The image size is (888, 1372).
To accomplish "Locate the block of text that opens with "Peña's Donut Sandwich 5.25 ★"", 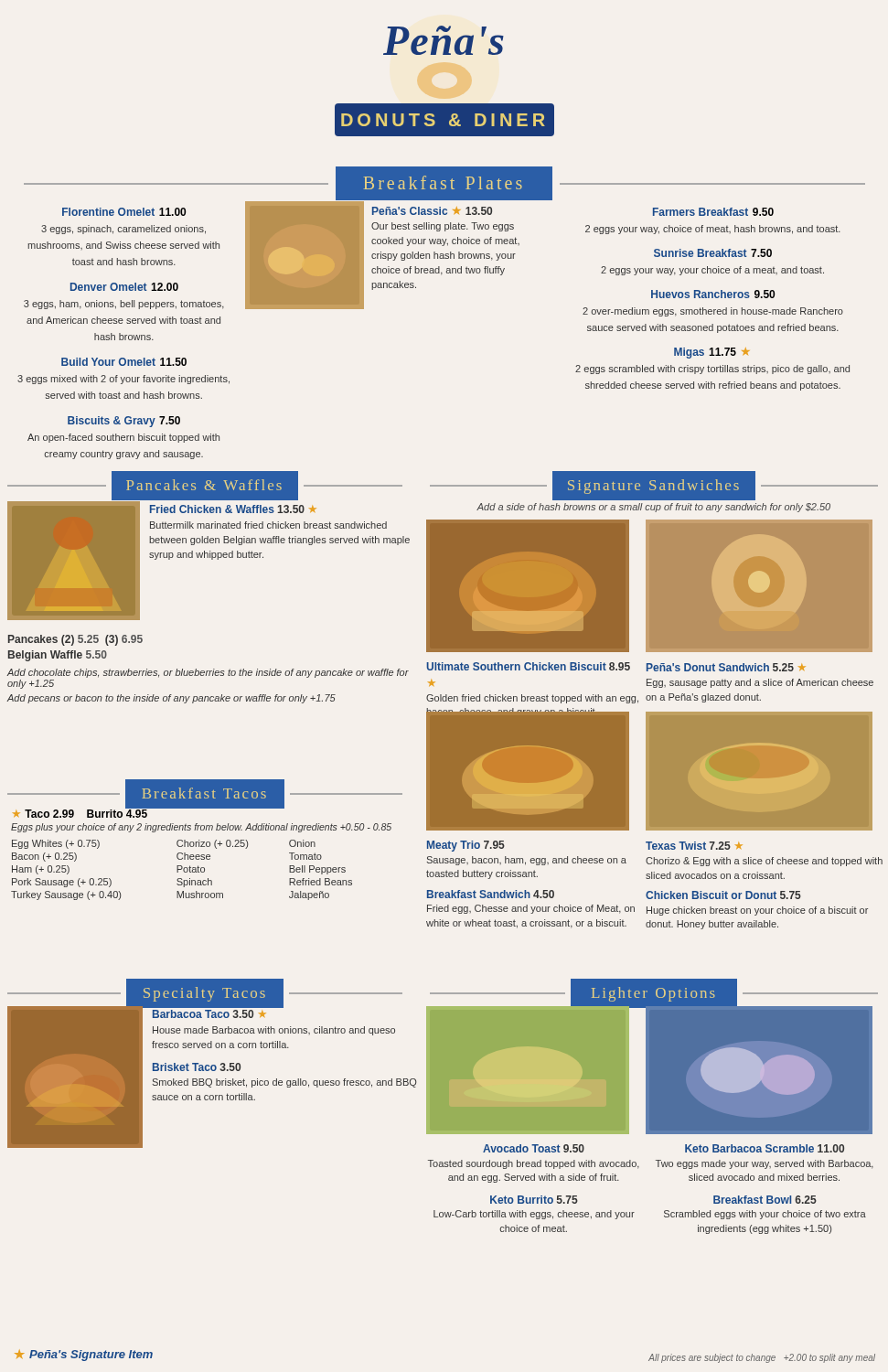I will click(760, 681).
